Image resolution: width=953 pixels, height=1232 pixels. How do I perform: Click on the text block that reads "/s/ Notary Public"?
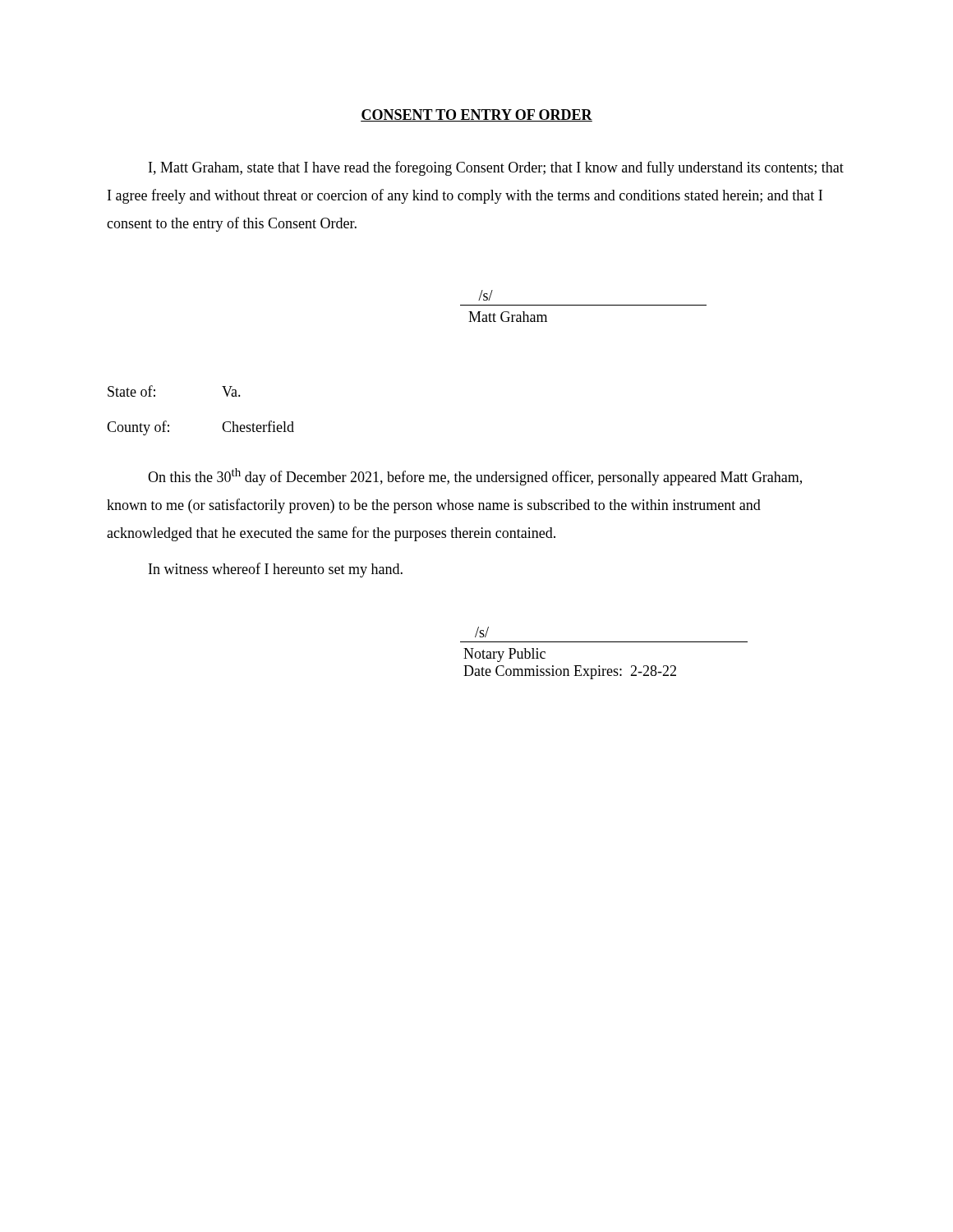click(x=653, y=652)
